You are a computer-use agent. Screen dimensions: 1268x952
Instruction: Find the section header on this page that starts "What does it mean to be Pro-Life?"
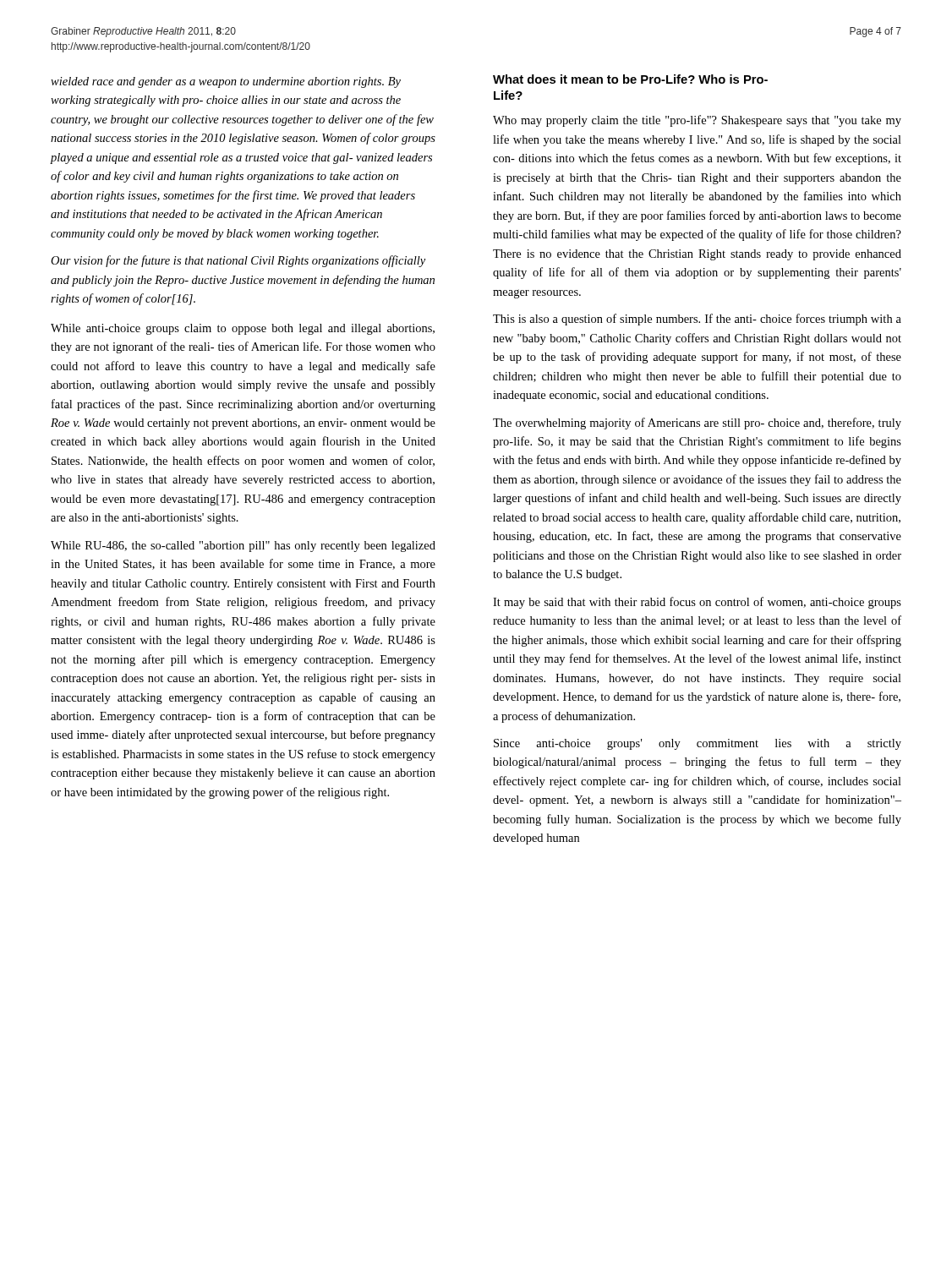click(x=631, y=88)
